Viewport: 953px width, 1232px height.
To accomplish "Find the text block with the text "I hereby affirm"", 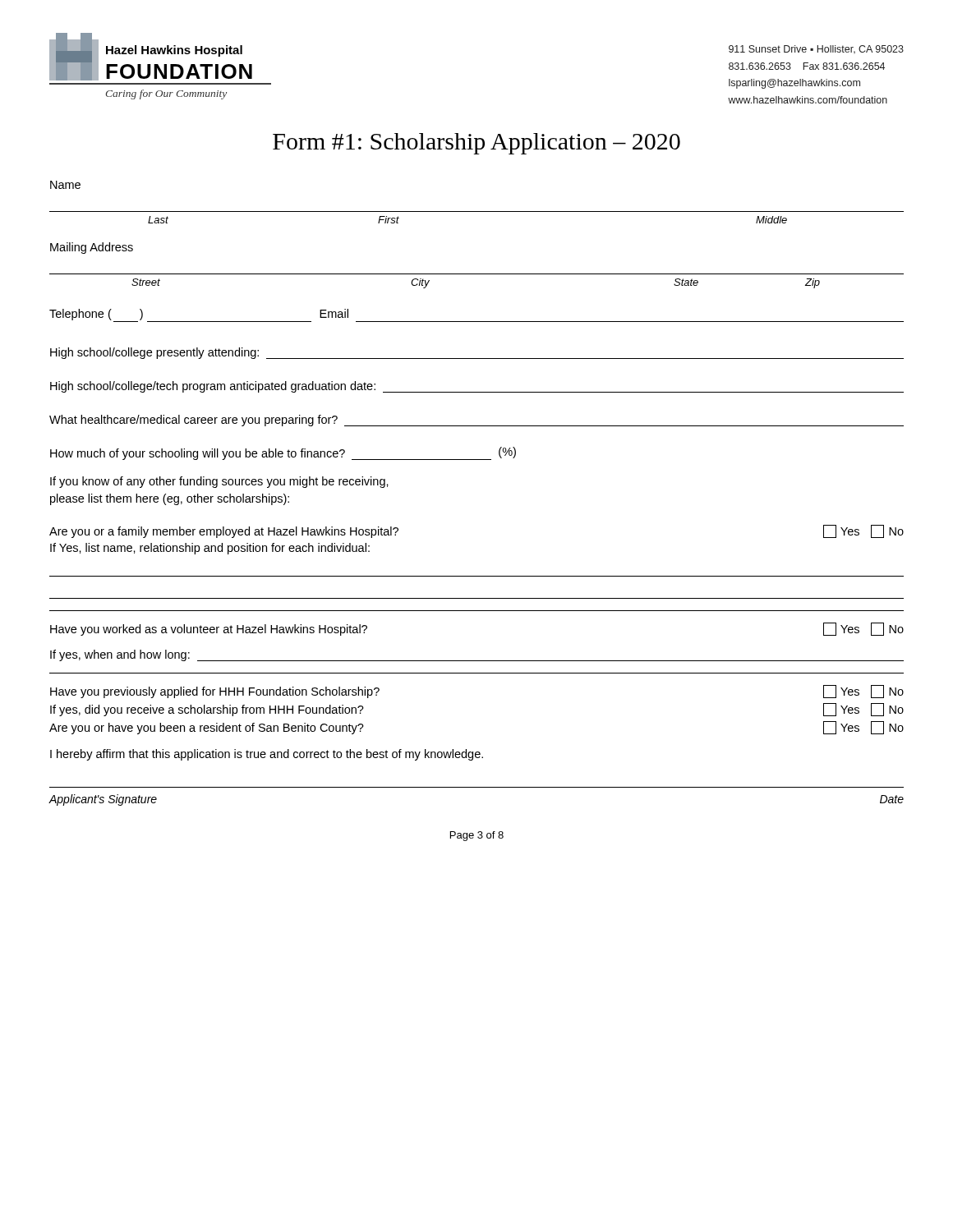I will click(267, 754).
